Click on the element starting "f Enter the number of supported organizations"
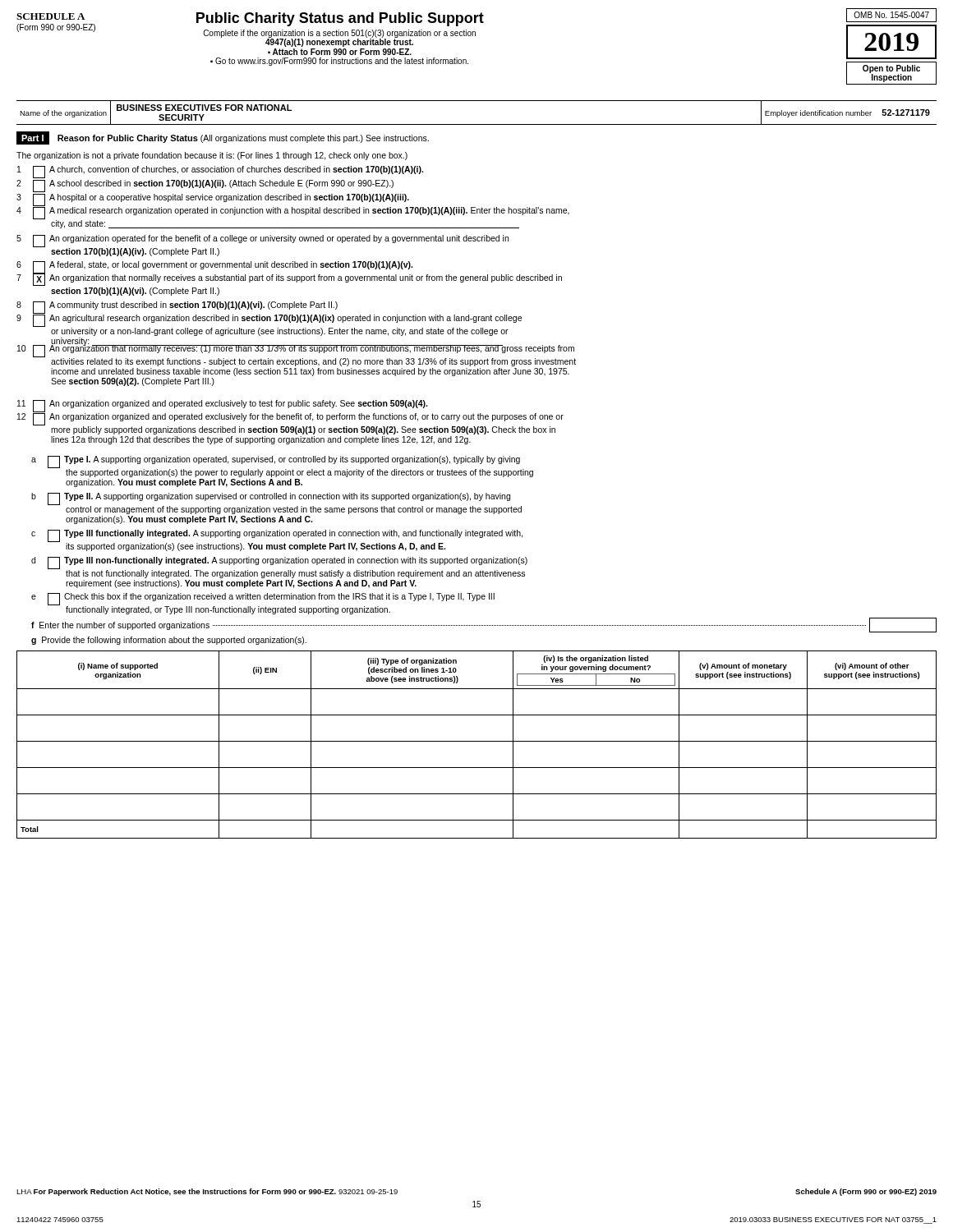This screenshot has width=953, height=1232. pos(484,625)
